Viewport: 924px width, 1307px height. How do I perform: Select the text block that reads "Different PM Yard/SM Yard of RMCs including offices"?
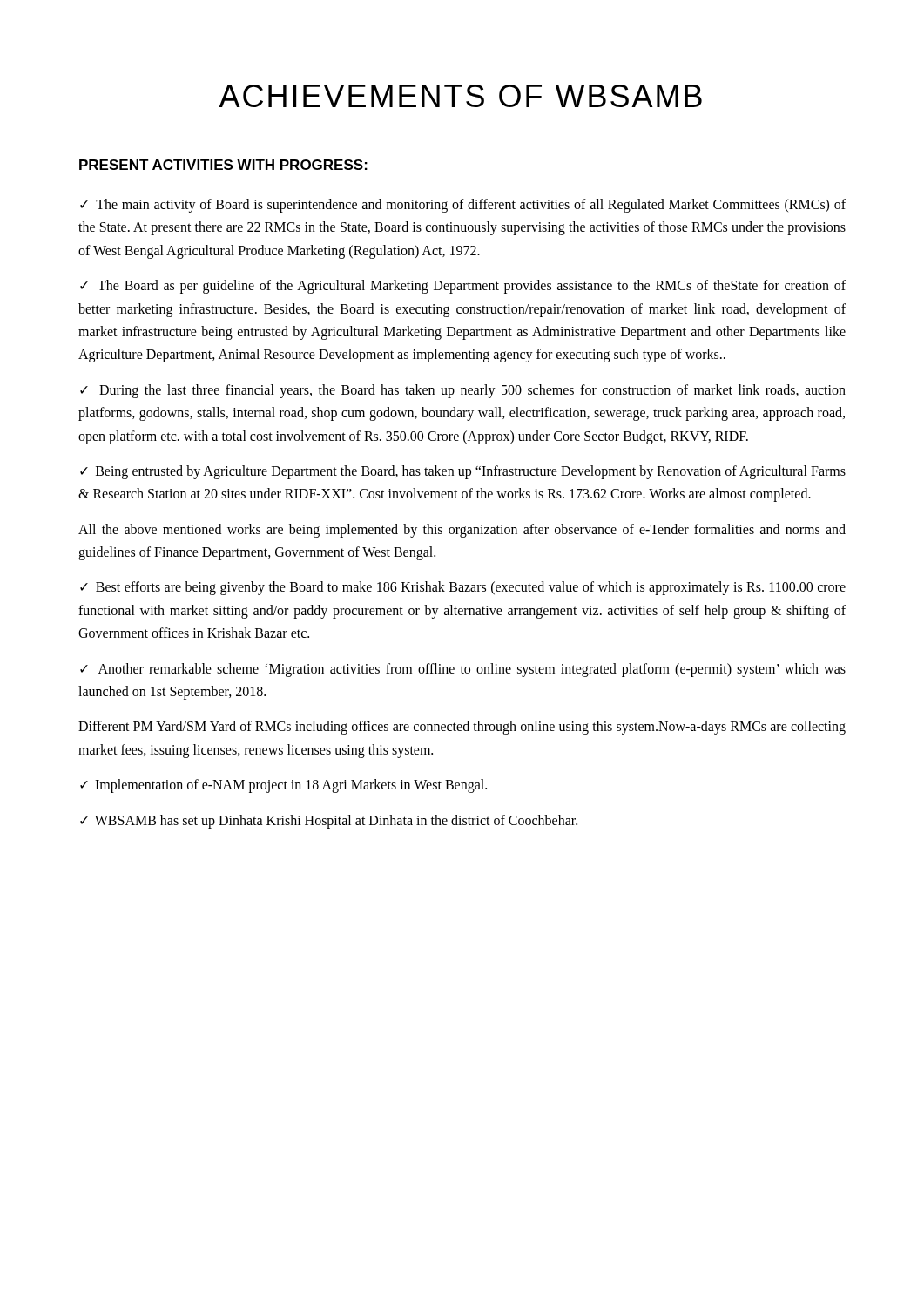tap(462, 738)
